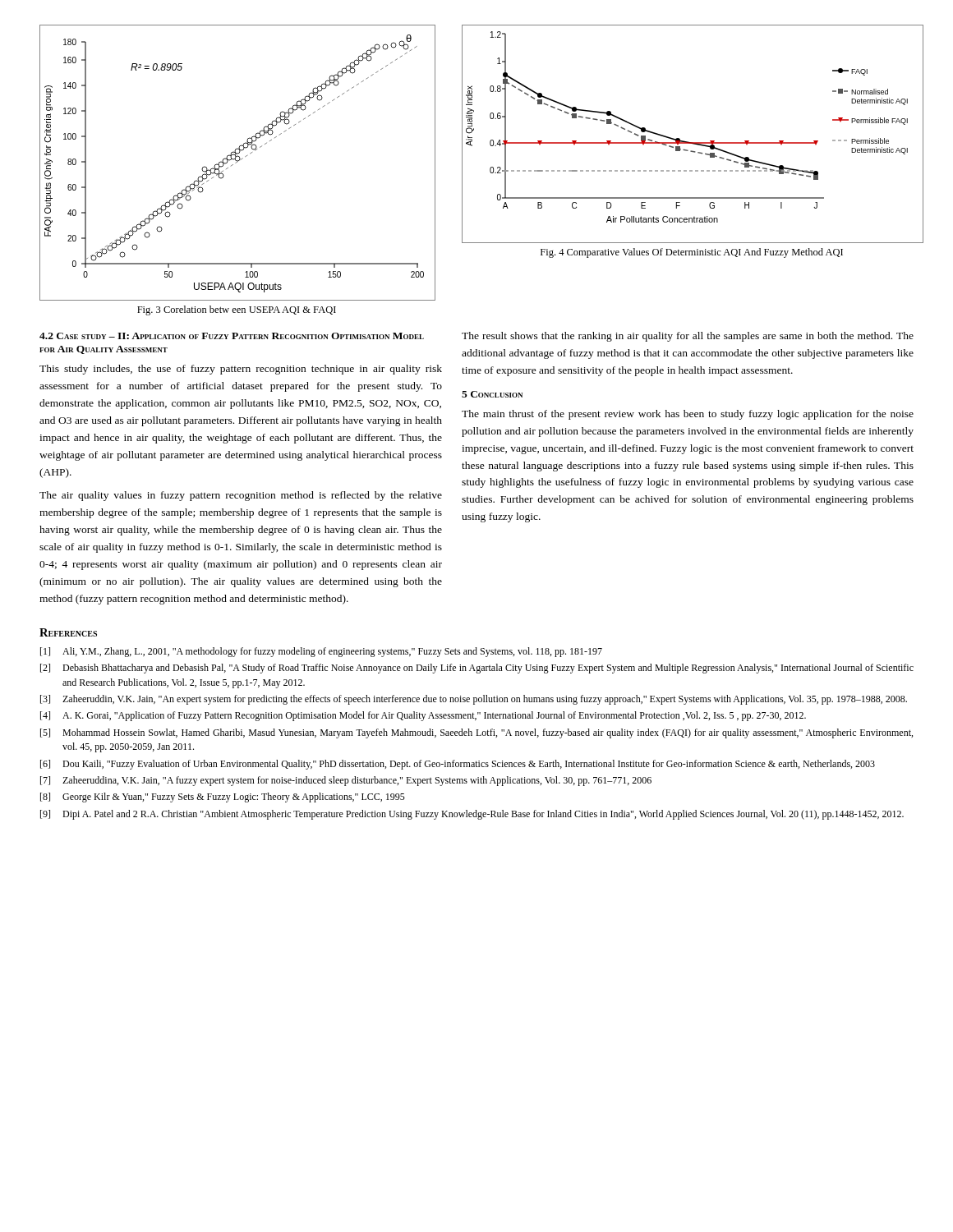This screenshot has height=1232, width=953.
Task: Click on the list item with the text "[5] Mohammad Hossein Sowlat, Hamed Gharibi, Masud"
Action: point(476,740)
